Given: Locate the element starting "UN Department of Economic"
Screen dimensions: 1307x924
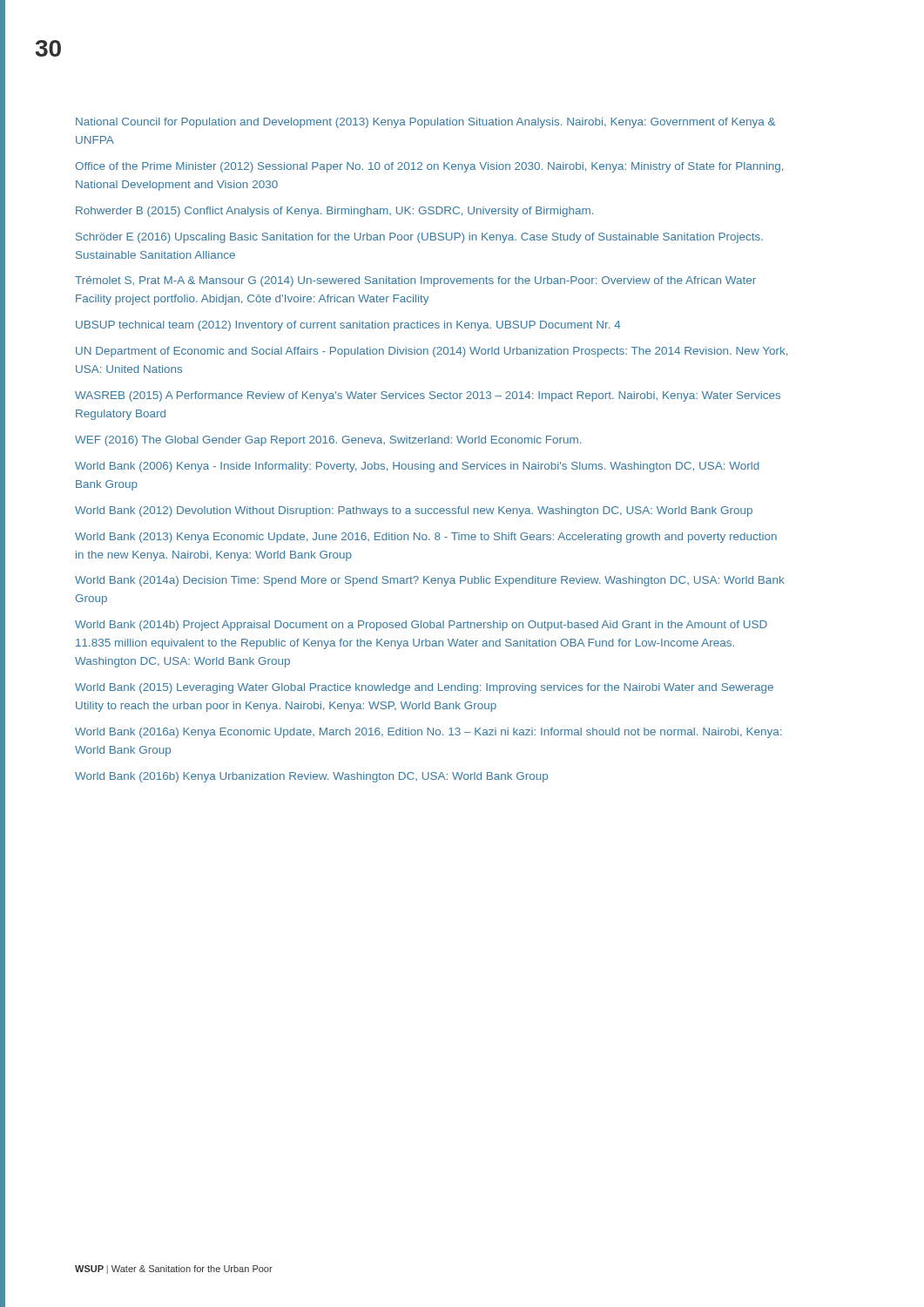Looking at the screenshot, I should (432, 360).
